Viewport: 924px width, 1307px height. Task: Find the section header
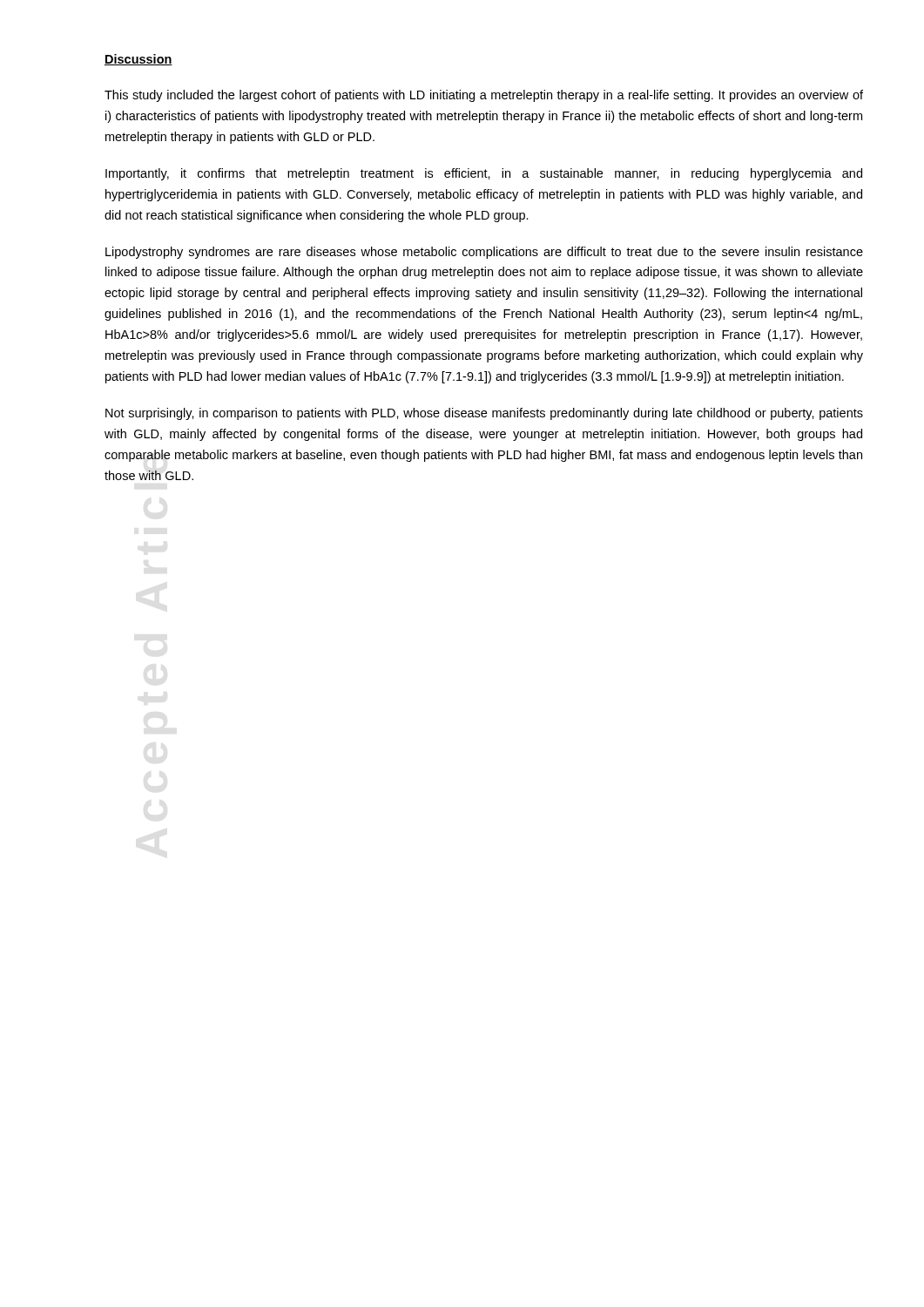coord(138,59)
